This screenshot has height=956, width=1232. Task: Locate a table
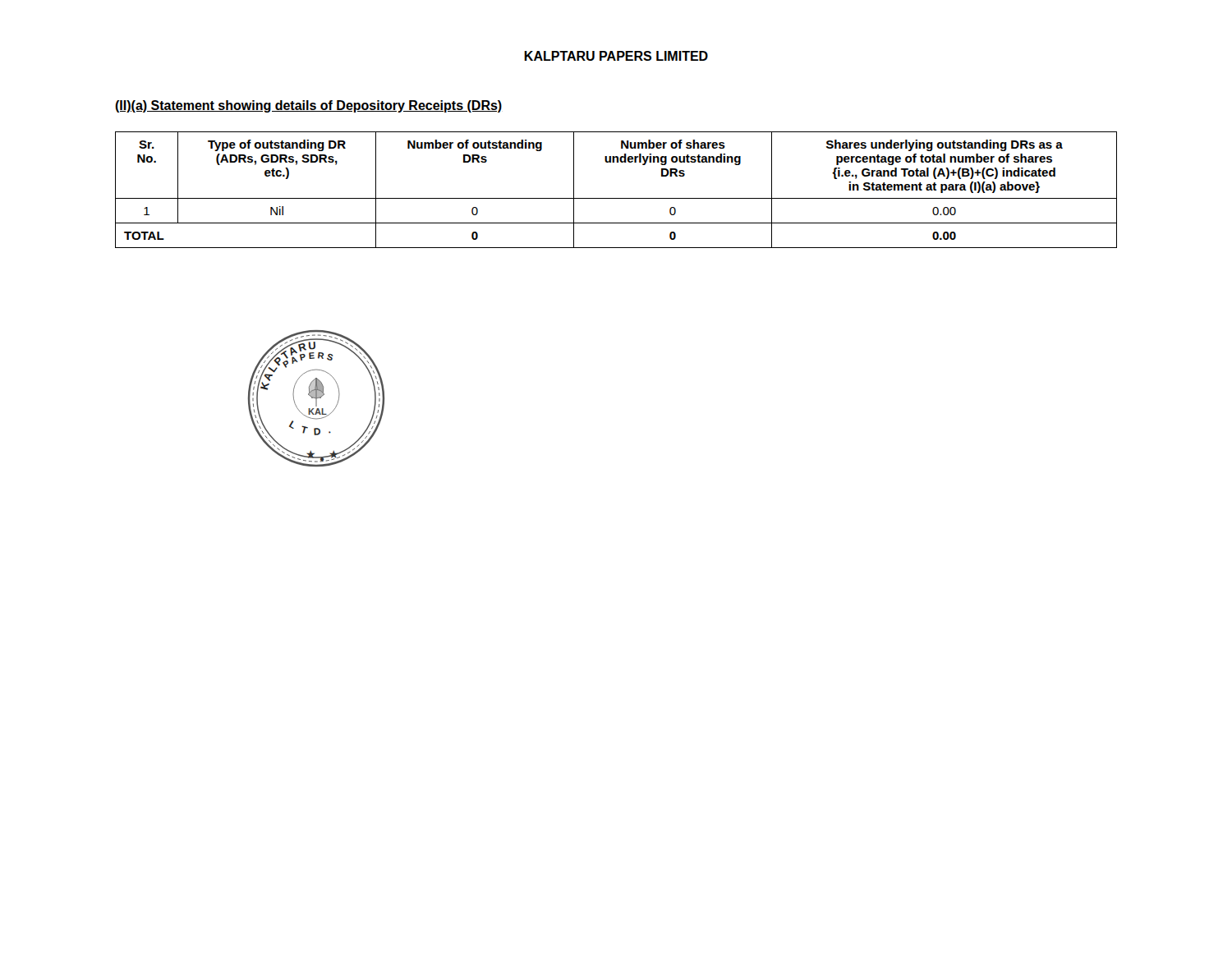click(x=616, y=190)
